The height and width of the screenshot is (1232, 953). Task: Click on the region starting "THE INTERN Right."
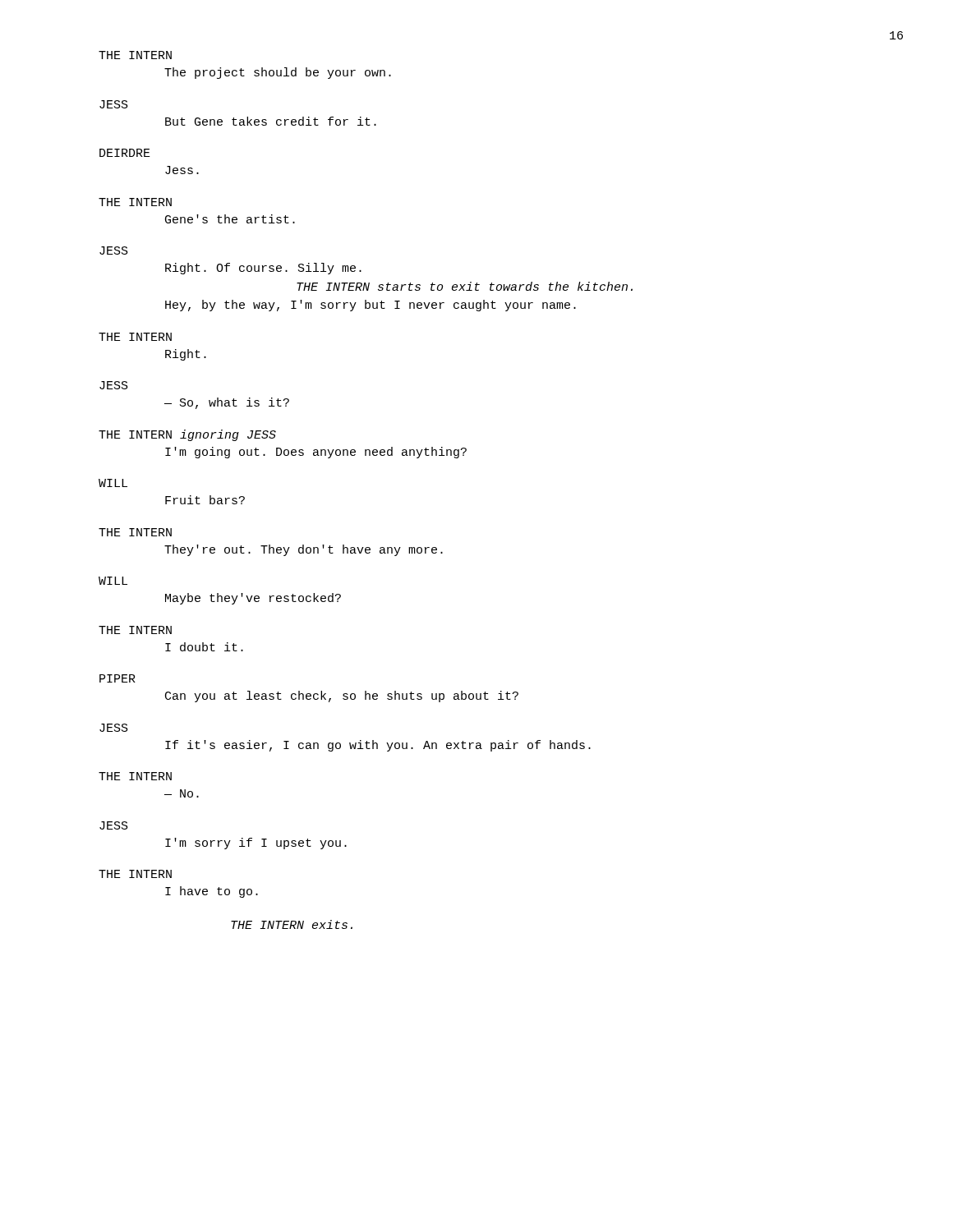135,337
